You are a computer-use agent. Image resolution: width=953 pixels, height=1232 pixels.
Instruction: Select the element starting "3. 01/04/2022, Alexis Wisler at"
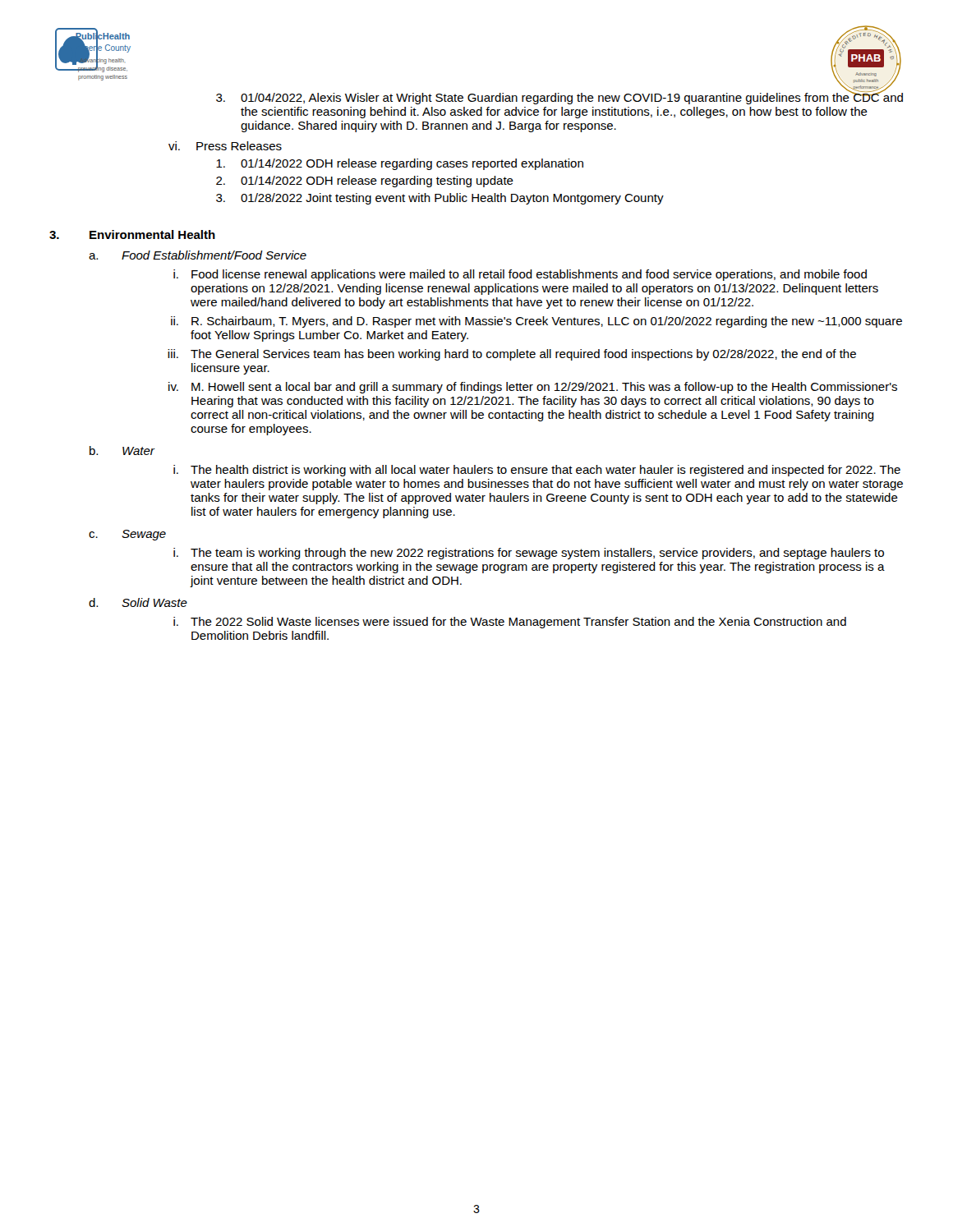[x=542, y=111]
